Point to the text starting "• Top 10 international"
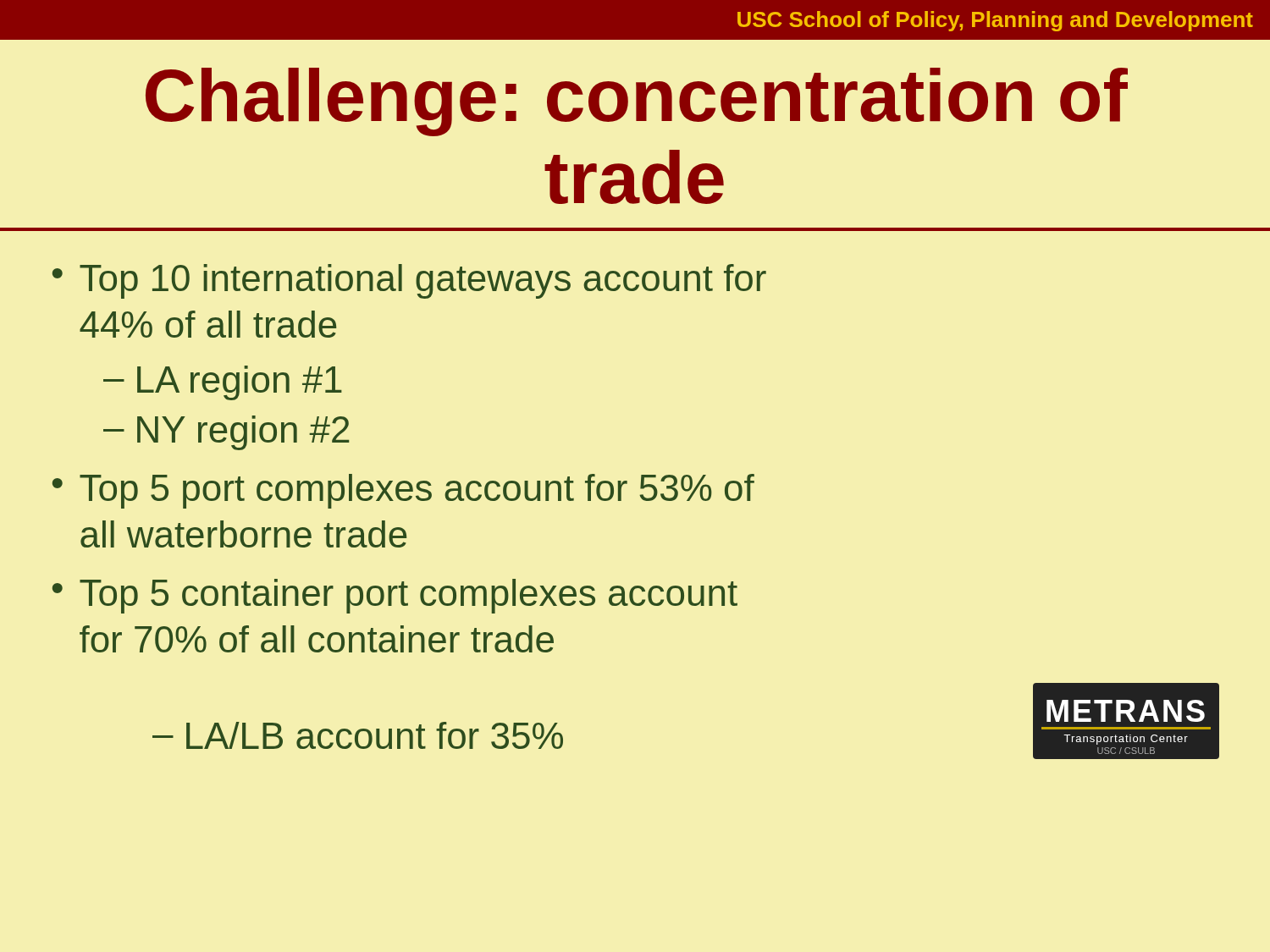The image size is (1270, 952). [x=409, y=301]
